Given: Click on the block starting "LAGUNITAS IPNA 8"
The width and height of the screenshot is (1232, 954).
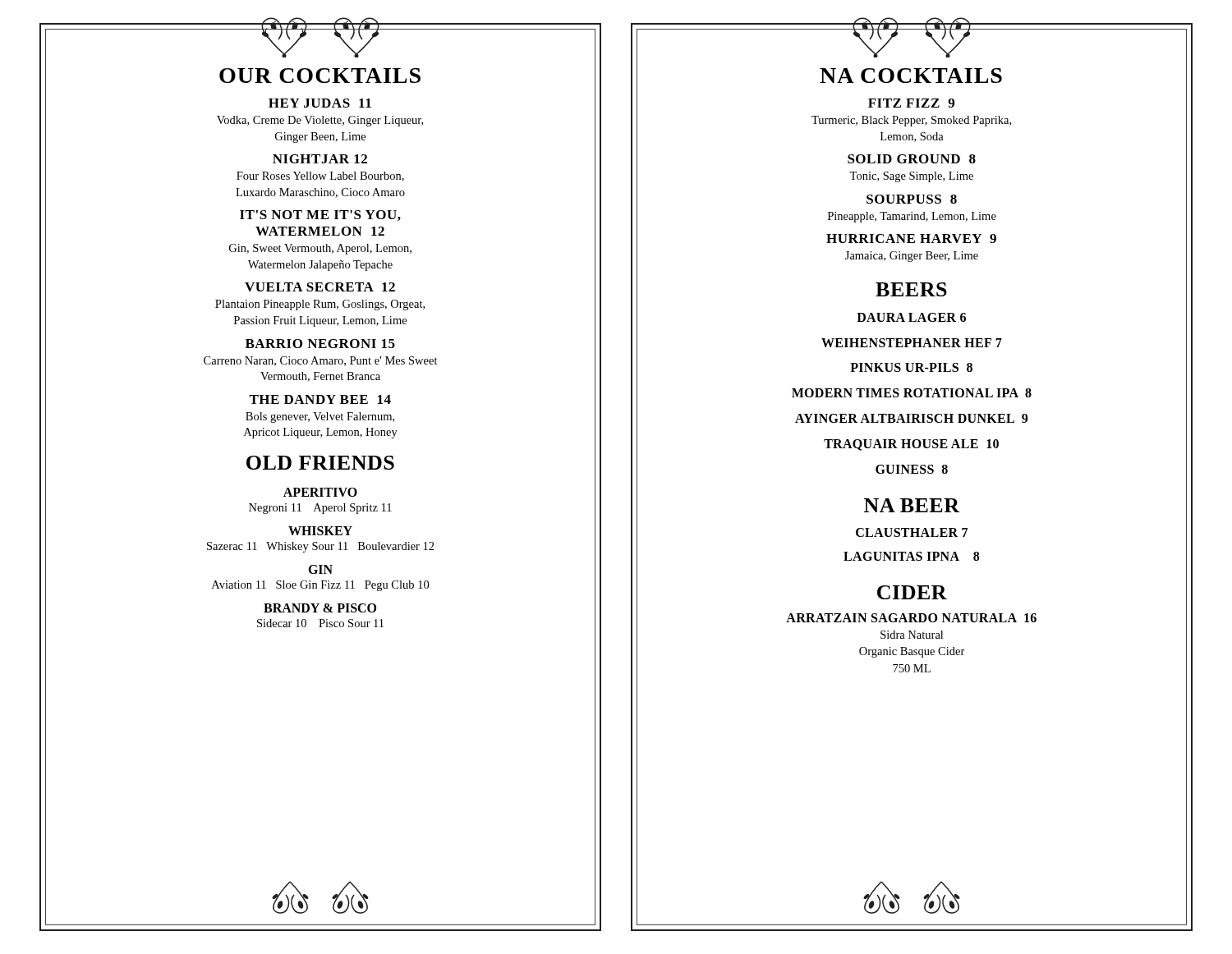Looking at the screenshot, I should pyautogui.click(x=912, y=556).
